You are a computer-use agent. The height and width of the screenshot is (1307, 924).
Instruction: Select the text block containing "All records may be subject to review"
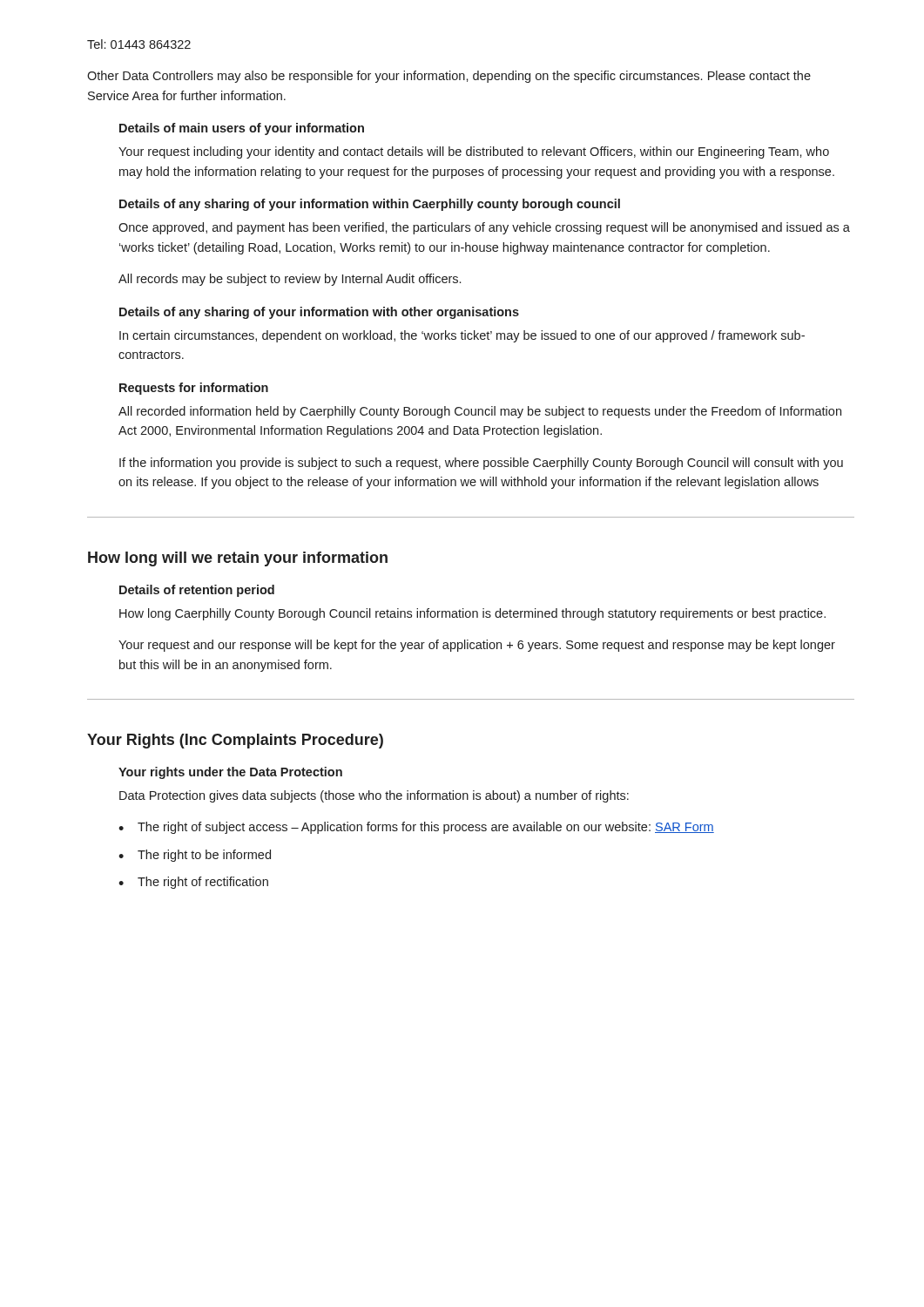290,279
